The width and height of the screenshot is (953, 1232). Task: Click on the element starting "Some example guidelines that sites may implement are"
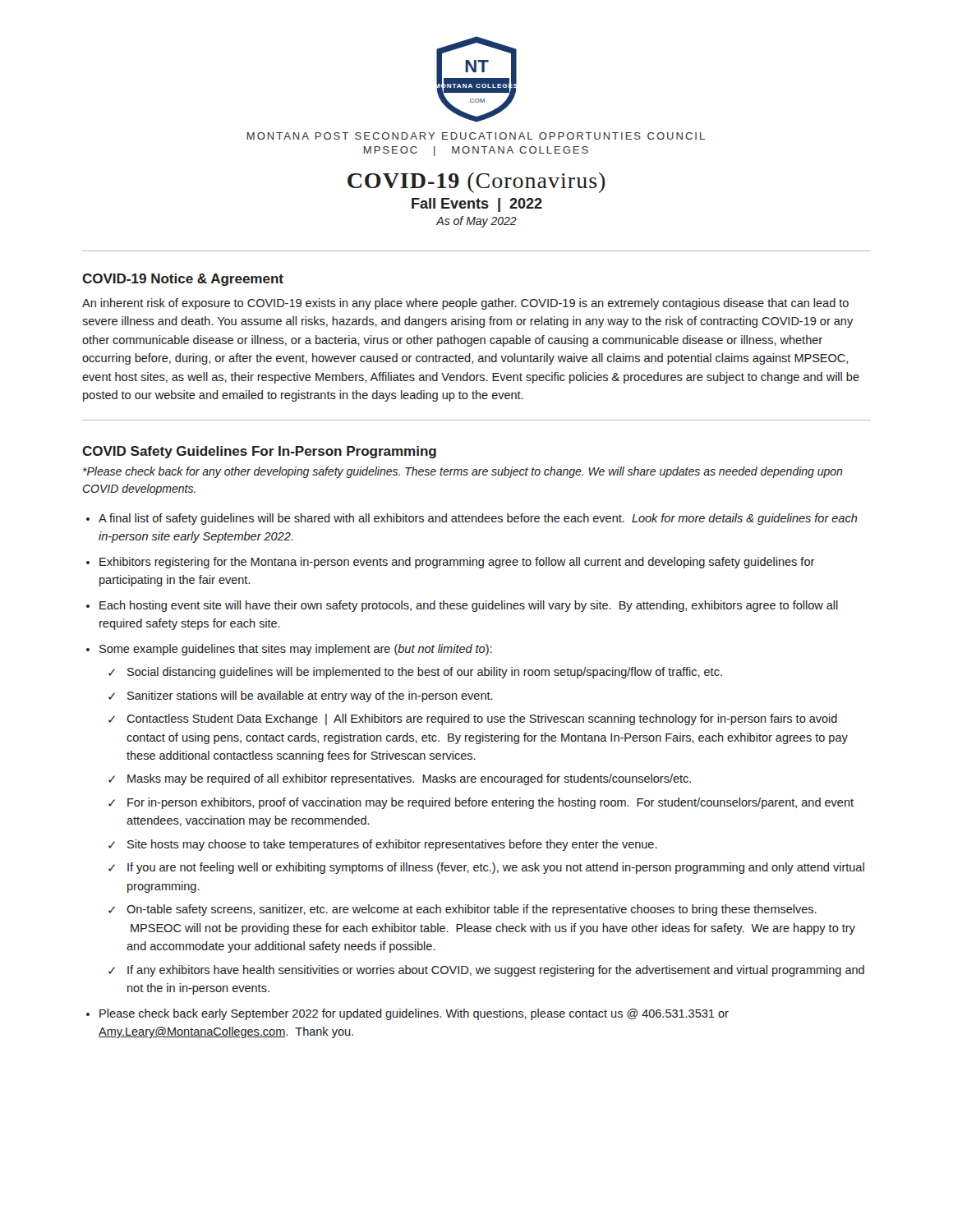click(x=296, y=650)
